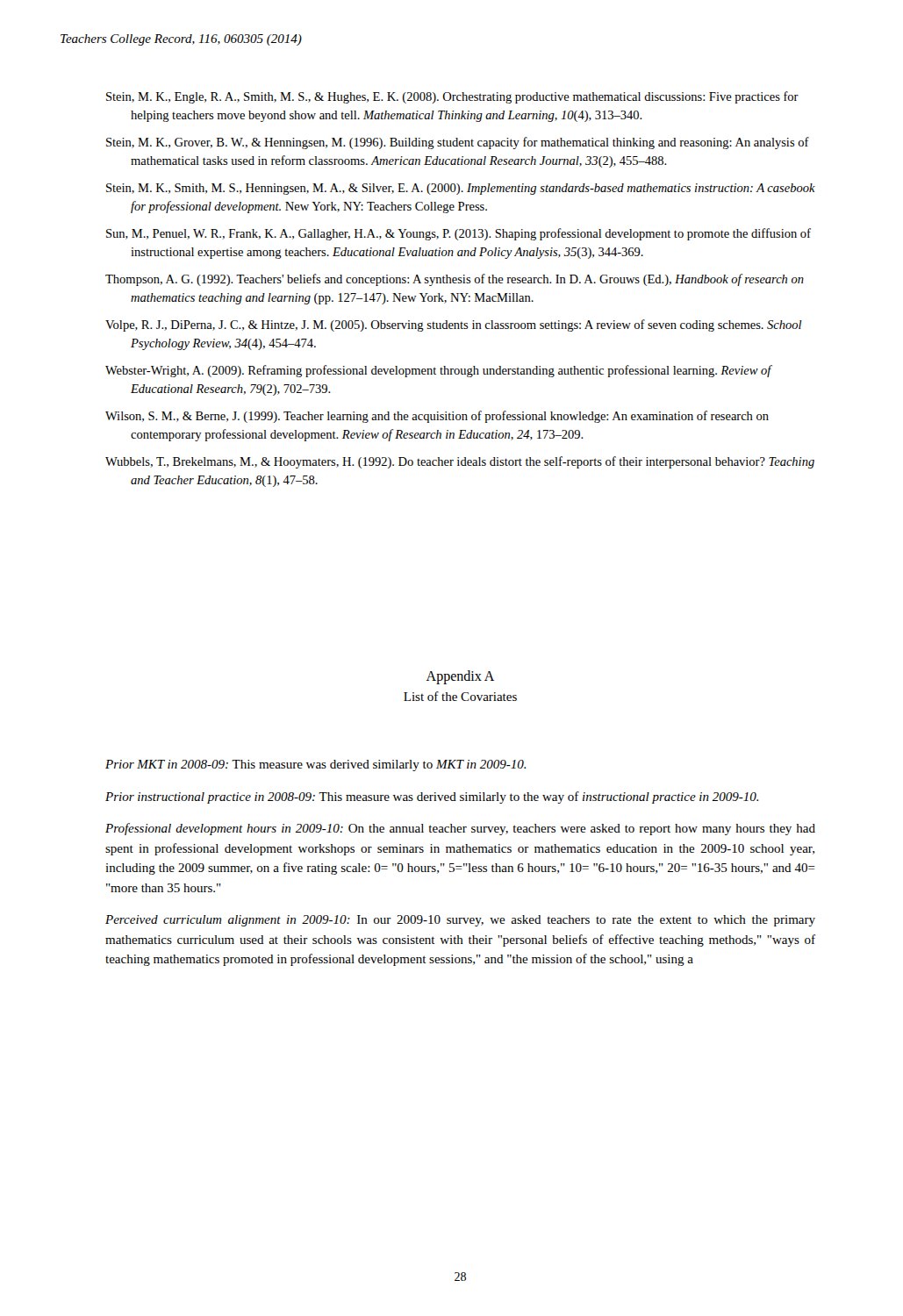Locate the block of text that opens with "Sun, M., Penuel, W. R., Frank, K. A.,"
Screen dimensions: 1316x903
(458, 243)
